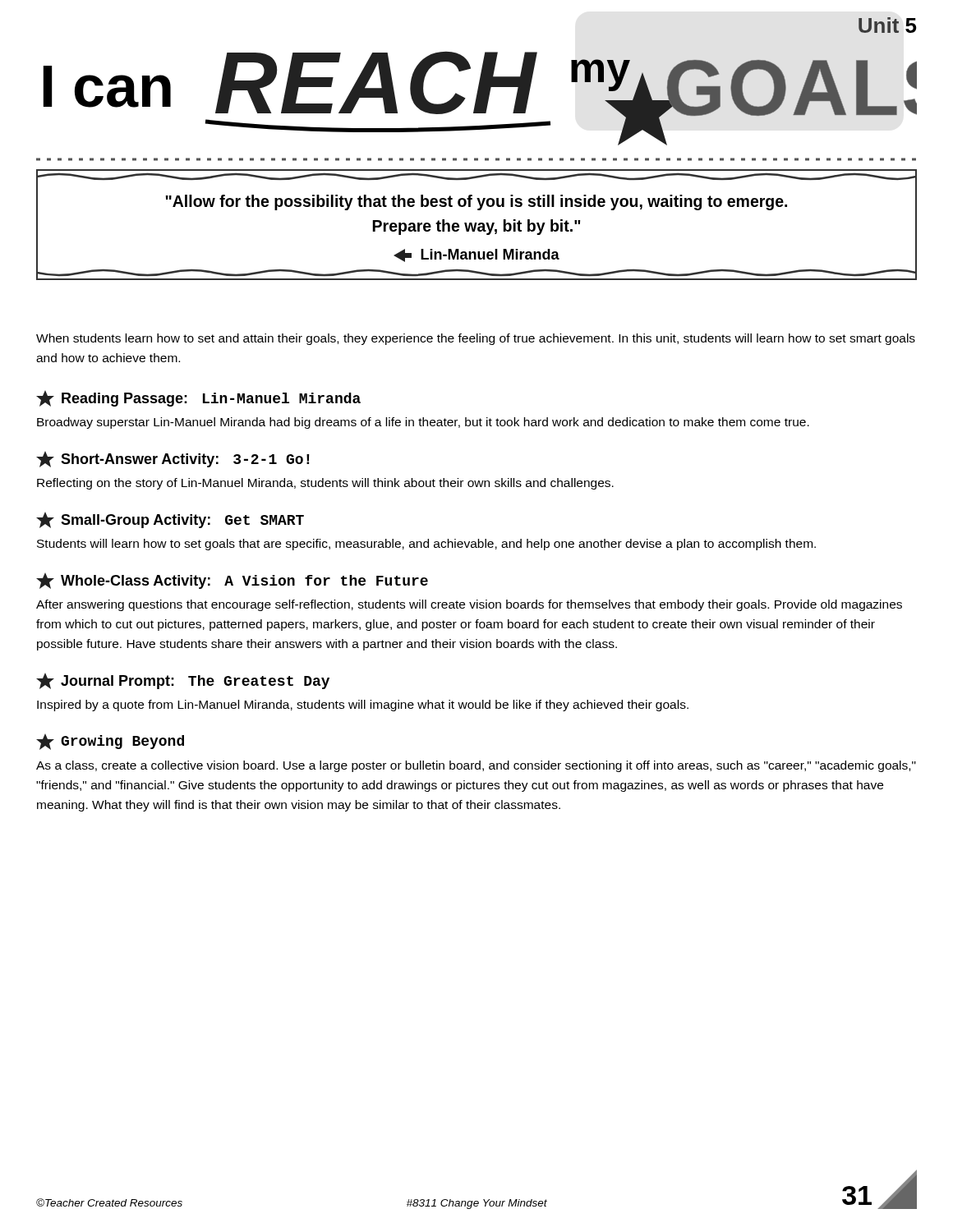
Task: Where is the passage that starts "After answering questions that"?
Action: coord(469,624)
